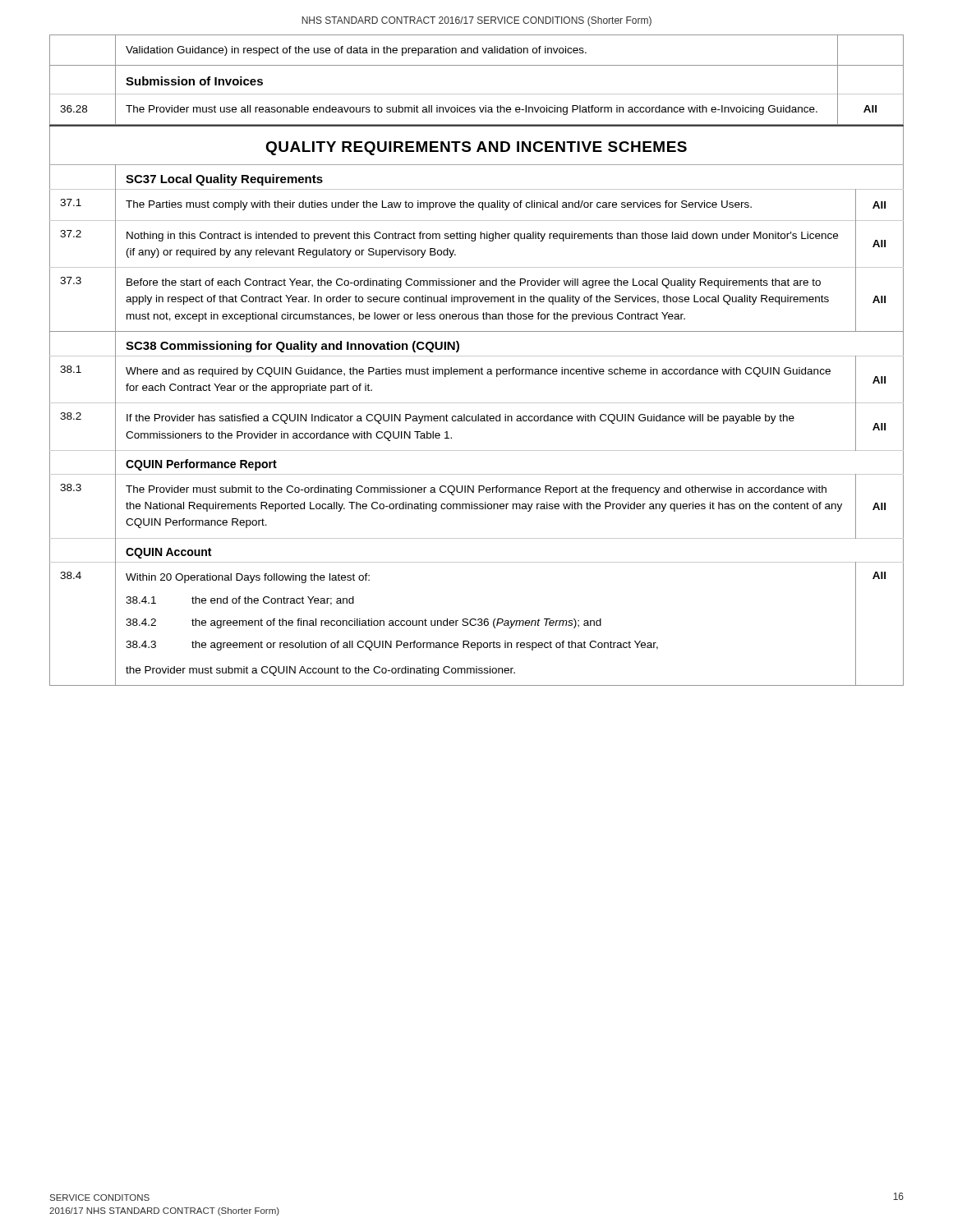Select the text block that reads "the Provider must submit a"
This screenshot has height=1232, width=953.
pyautogui.click(x=321, y=669)
